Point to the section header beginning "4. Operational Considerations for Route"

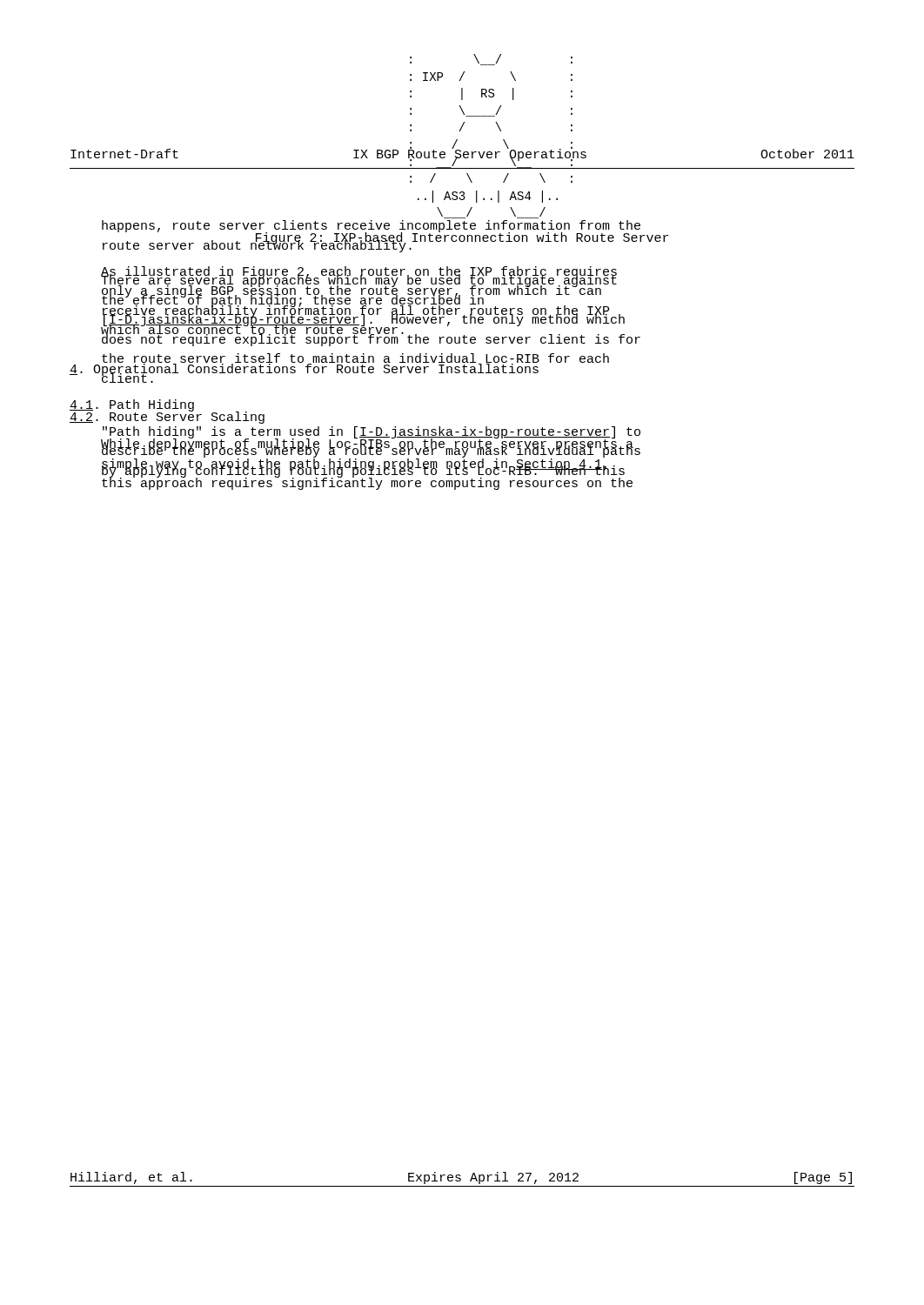[305, 370]
